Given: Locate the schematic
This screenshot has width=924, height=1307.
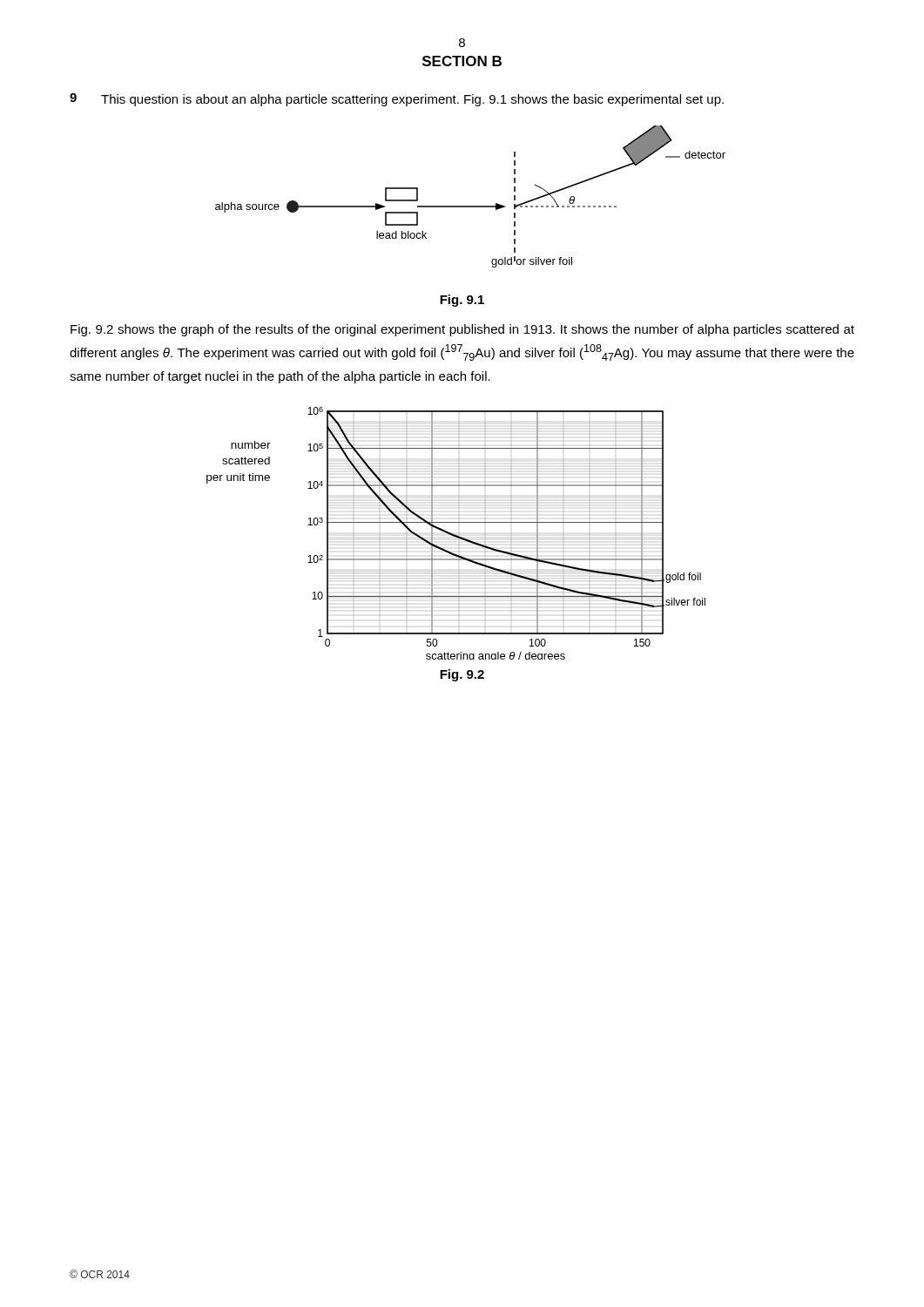Looking at the screenshot, I should point(462,206).
